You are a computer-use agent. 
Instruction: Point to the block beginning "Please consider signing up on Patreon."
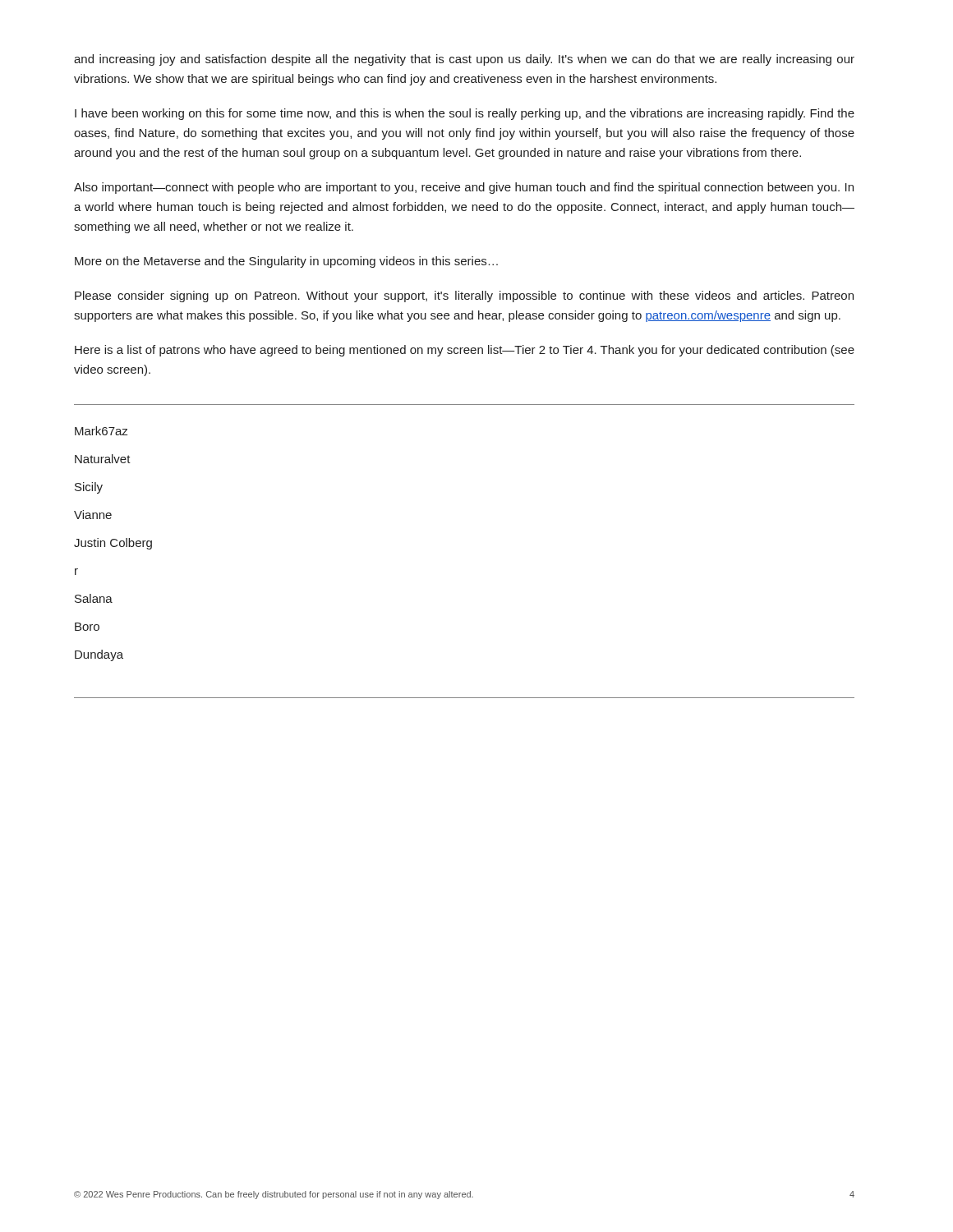[464, 305]
